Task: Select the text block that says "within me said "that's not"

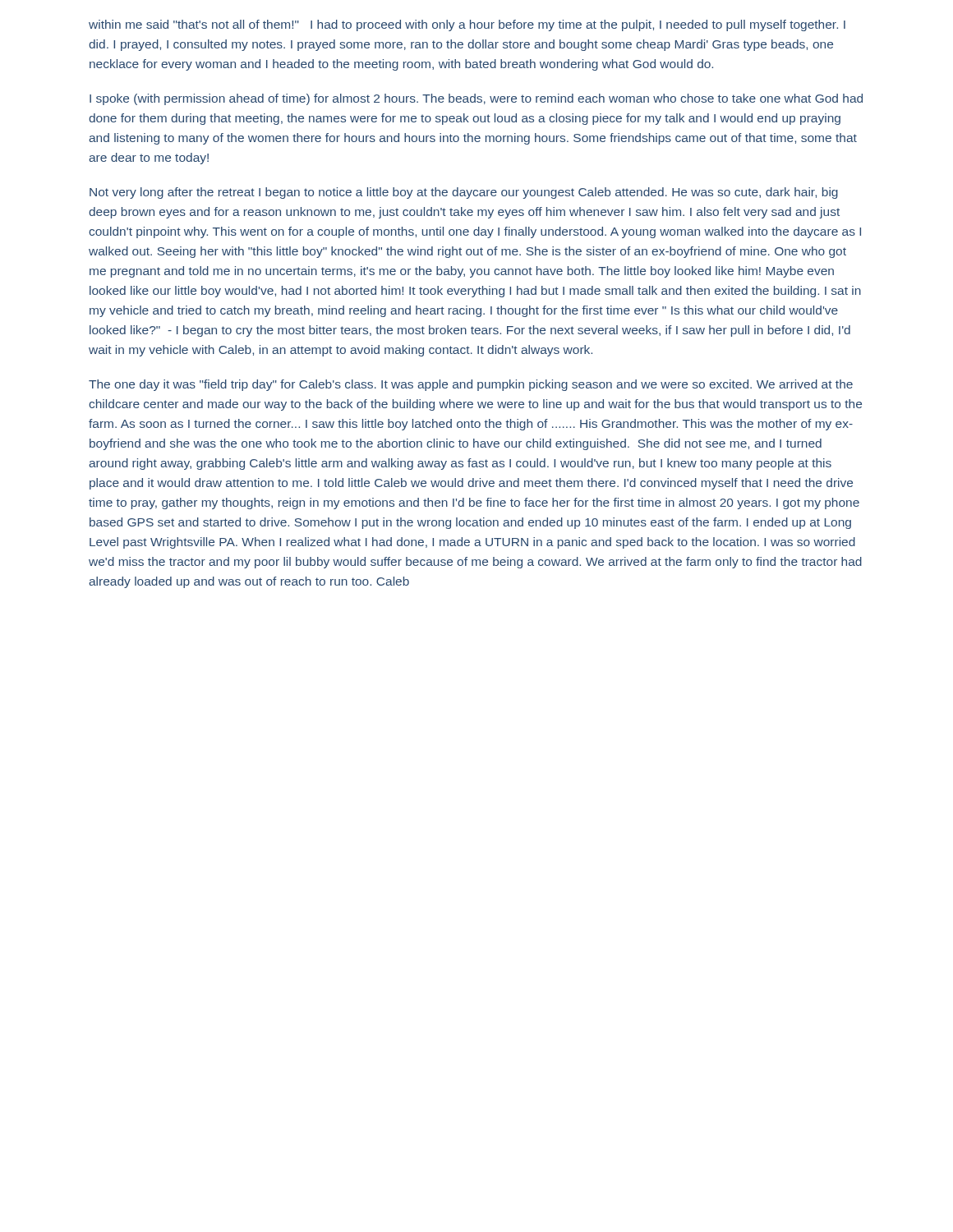Action: click(x=467, y=44)
